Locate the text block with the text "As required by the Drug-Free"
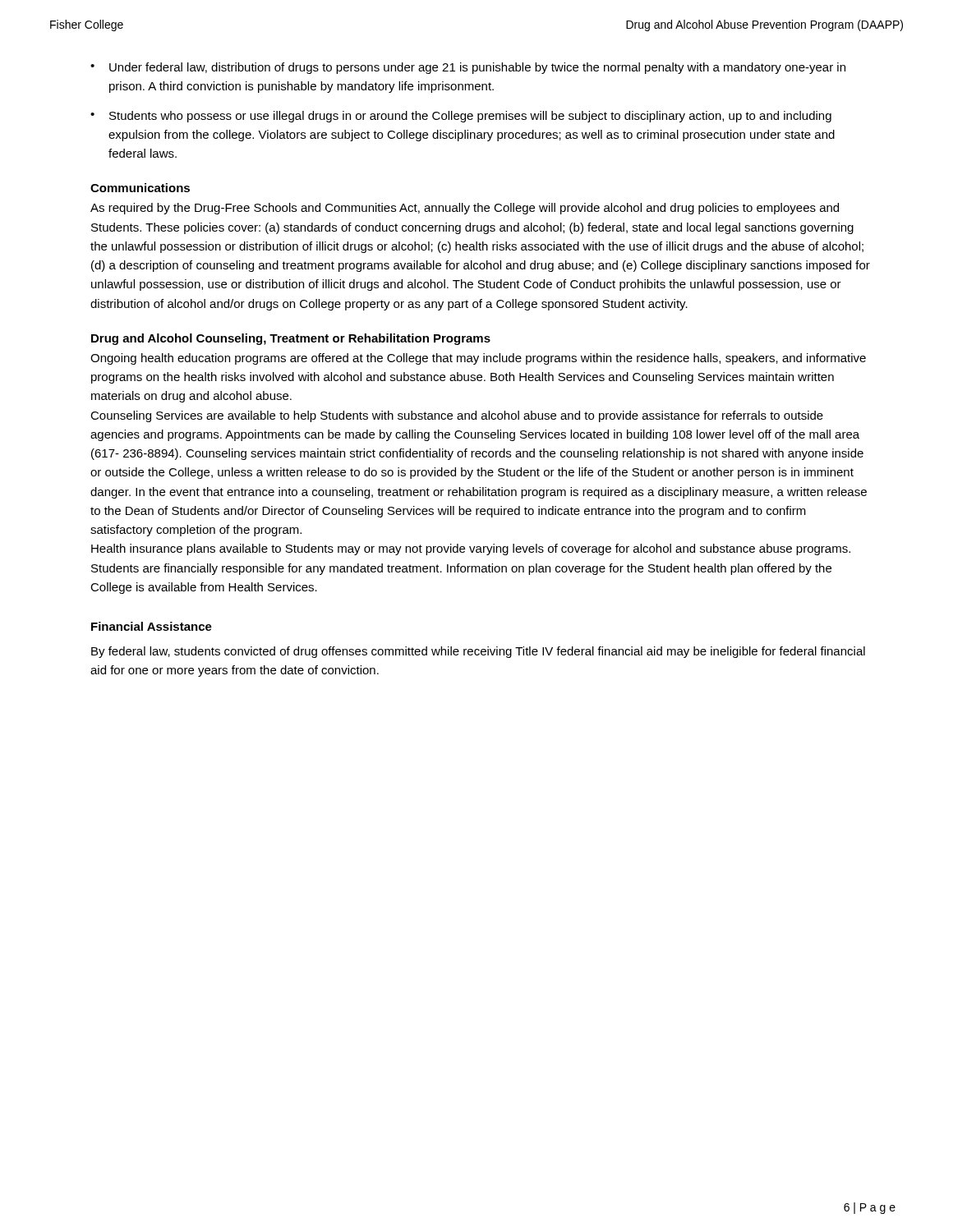Image resolution: width=953 pixels, height=1232 pixels. 480,255
